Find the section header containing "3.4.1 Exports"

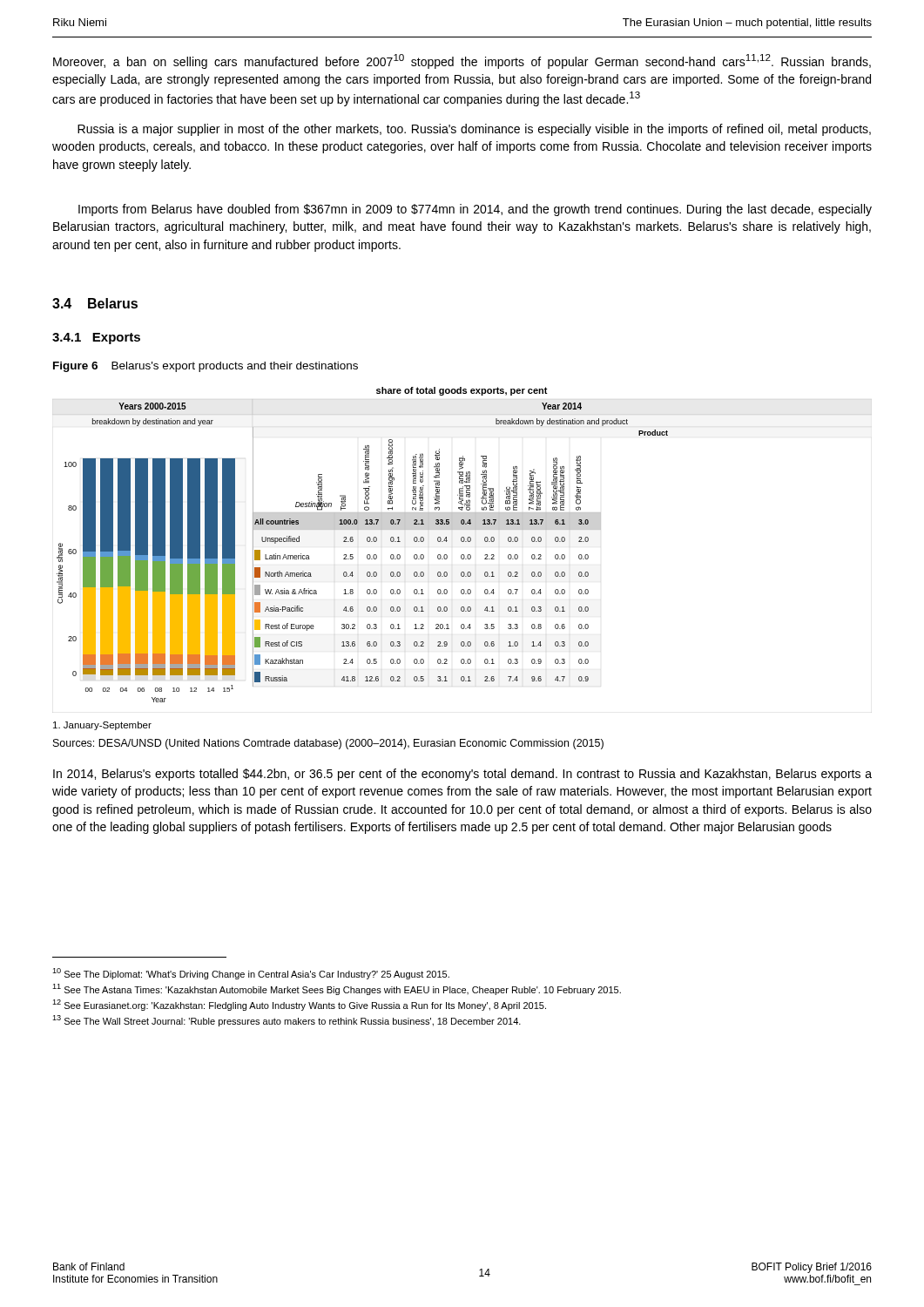pyautogui.click(x=97, y=337)
